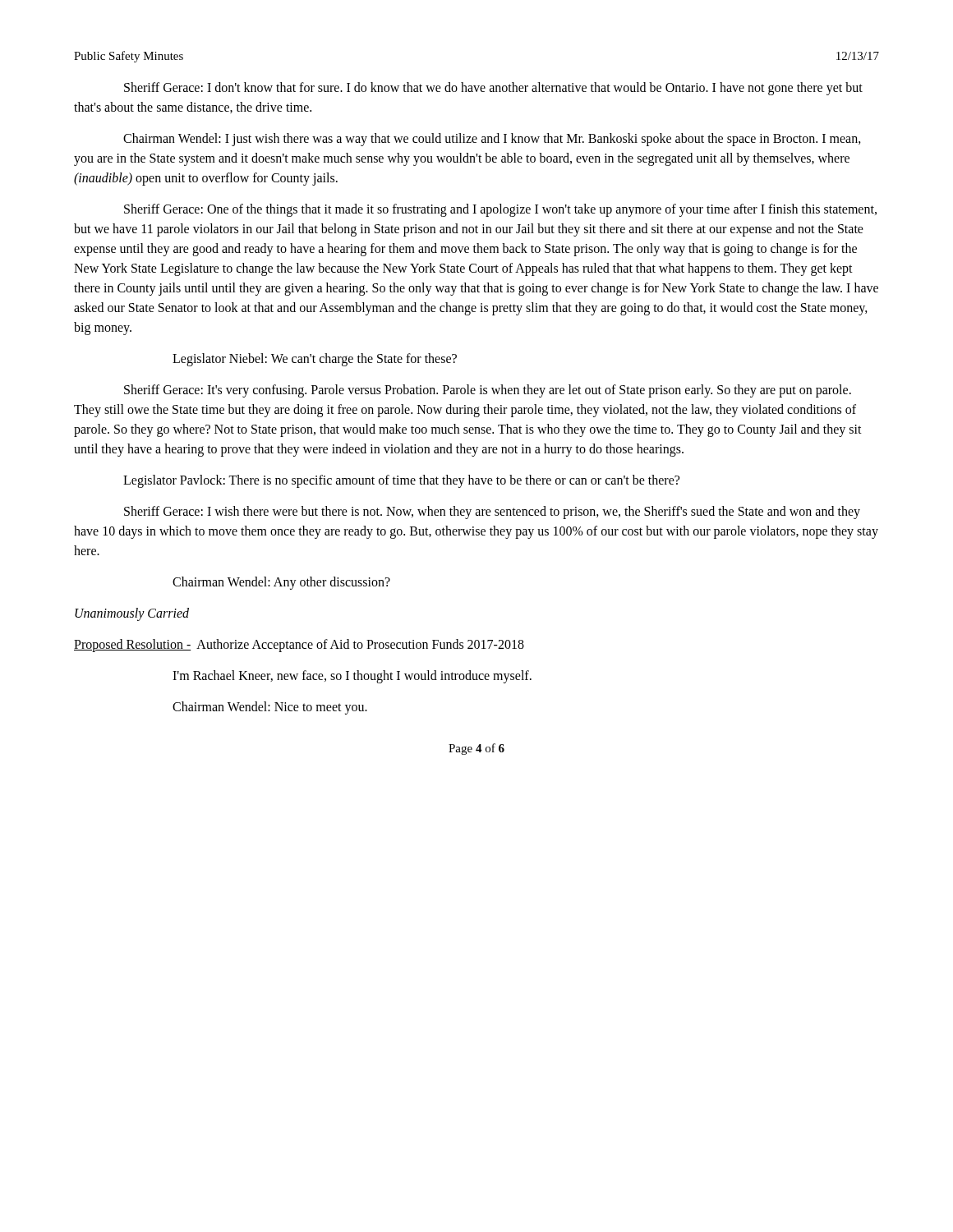Click on the text block that says "Sheriff Gerace: I don't know that"
This screenshot has width=953, height=1232.
coord(468,97)
